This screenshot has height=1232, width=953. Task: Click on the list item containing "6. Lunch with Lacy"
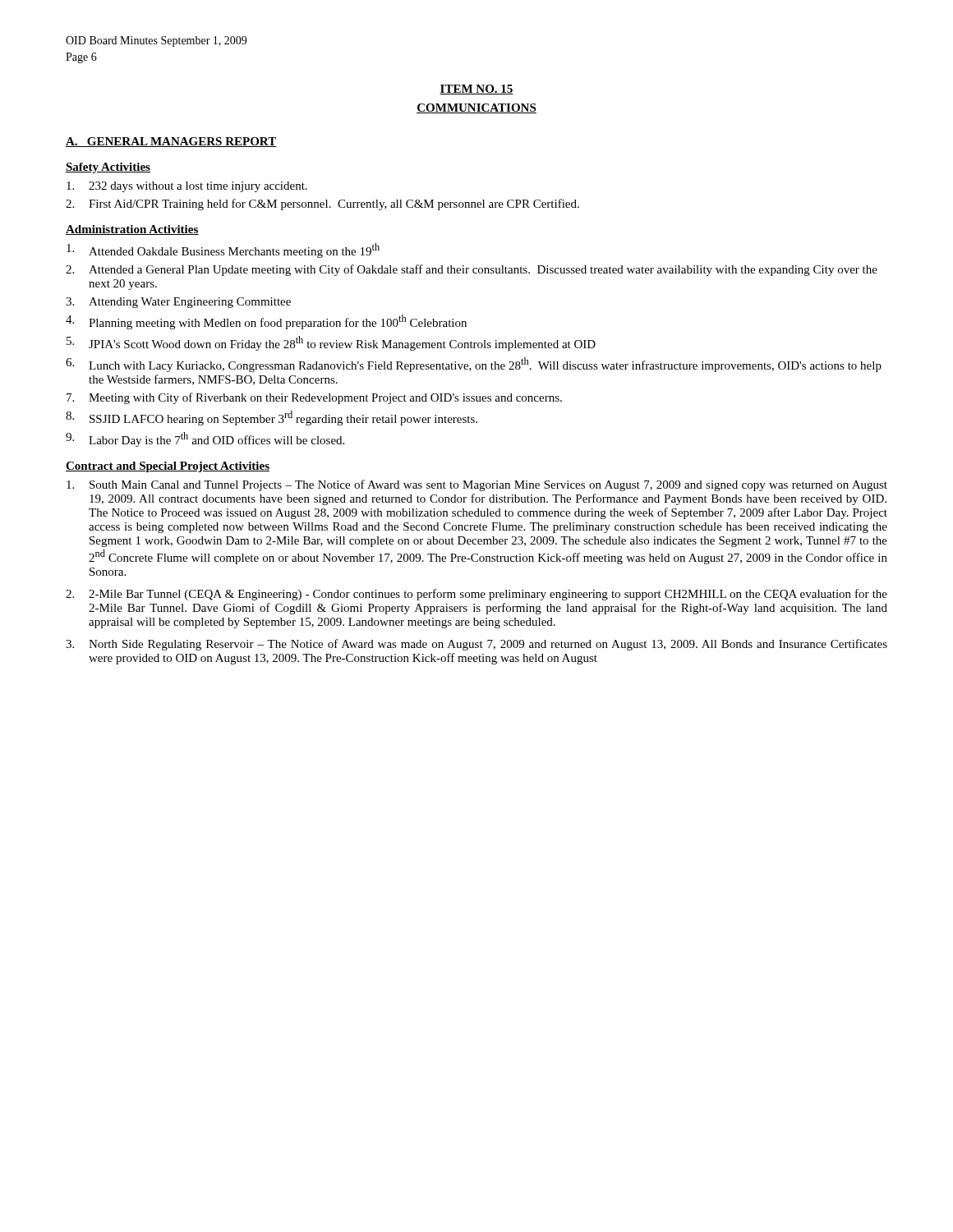(x=476, y=371)
